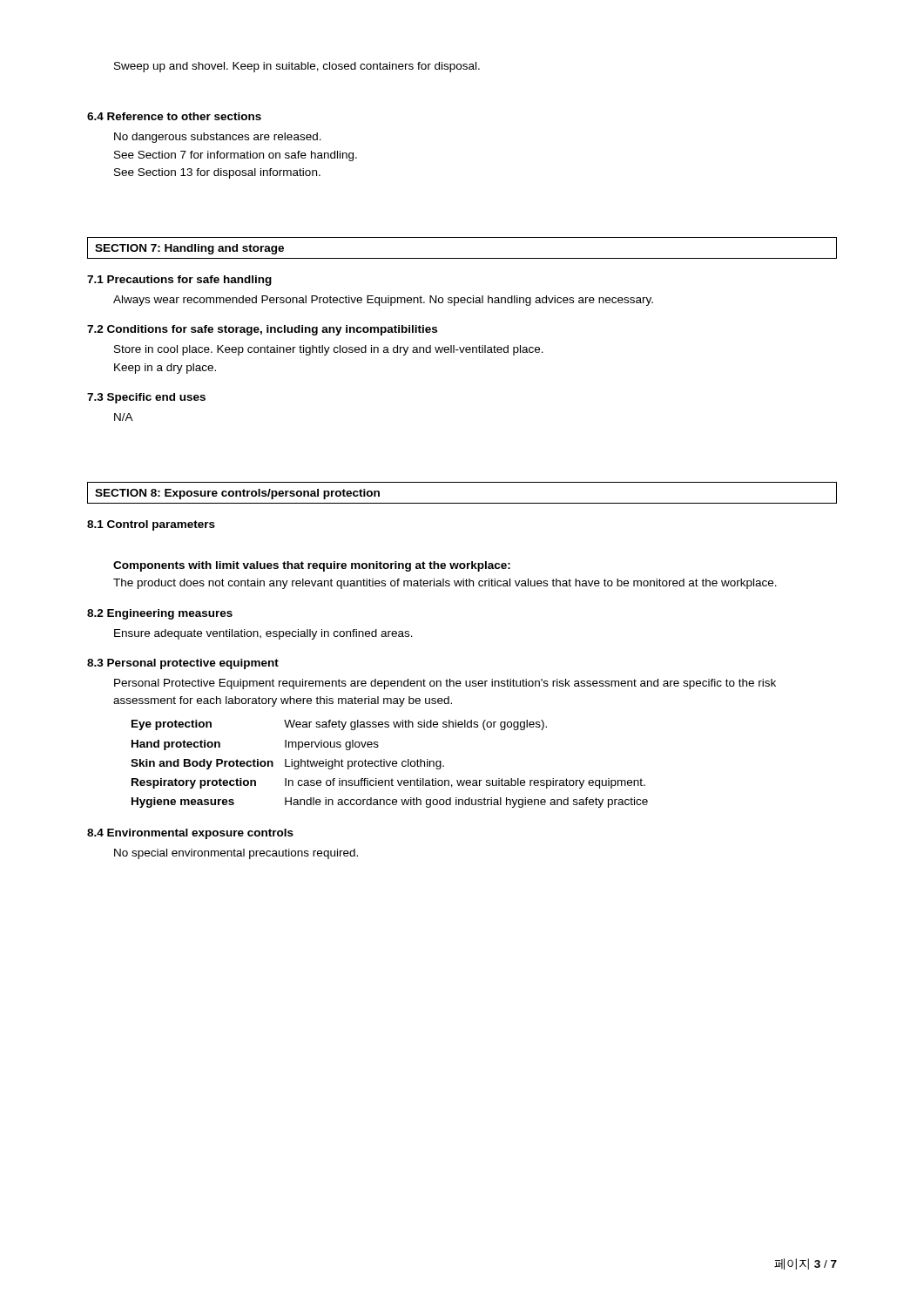Viewport: 924px width, 1307px height.
Task: Select the section header containing "7.1 Precautions for safe"
Action: (180, 279)
